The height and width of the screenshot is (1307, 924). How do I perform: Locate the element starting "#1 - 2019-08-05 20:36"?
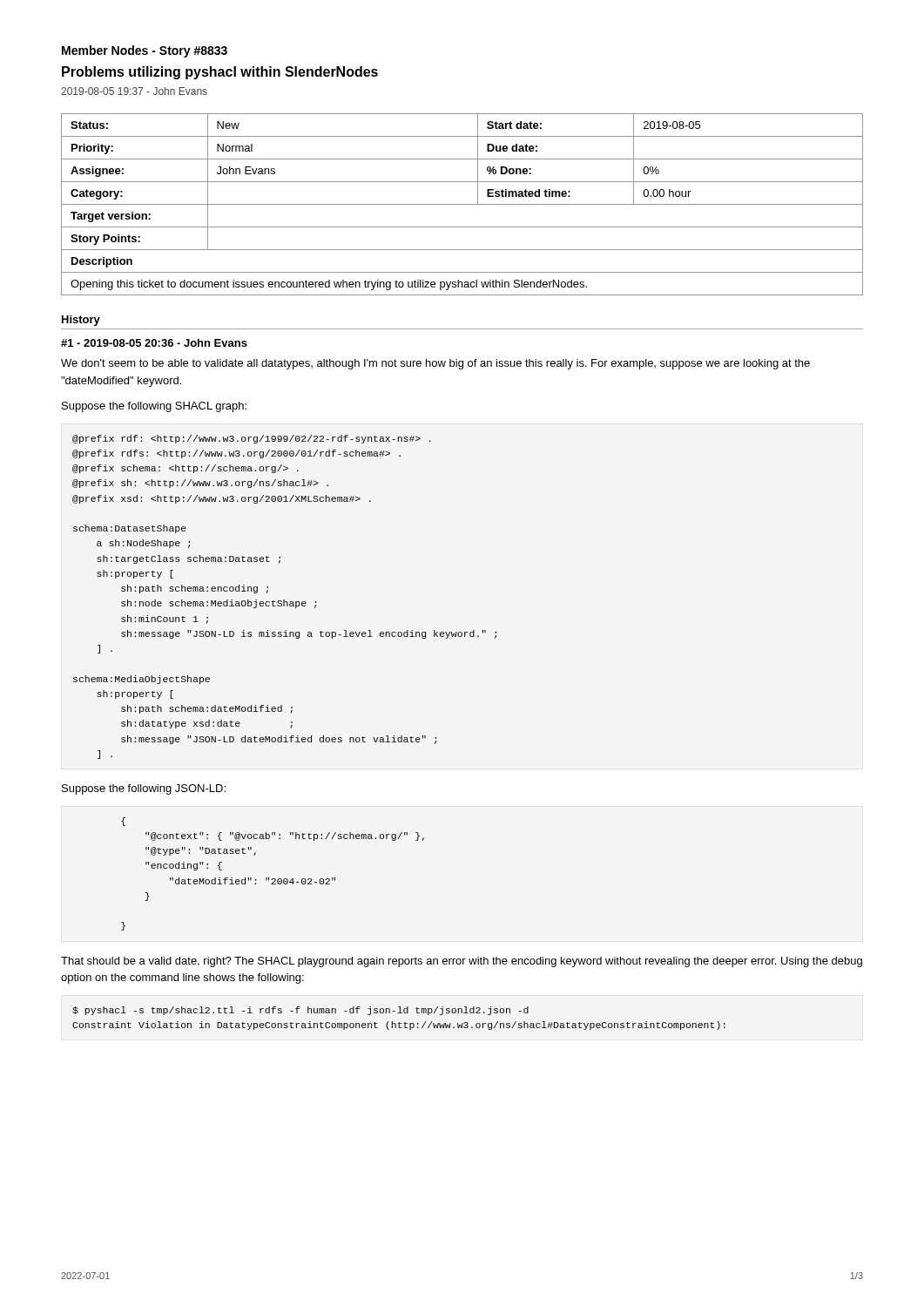(154, 343)
